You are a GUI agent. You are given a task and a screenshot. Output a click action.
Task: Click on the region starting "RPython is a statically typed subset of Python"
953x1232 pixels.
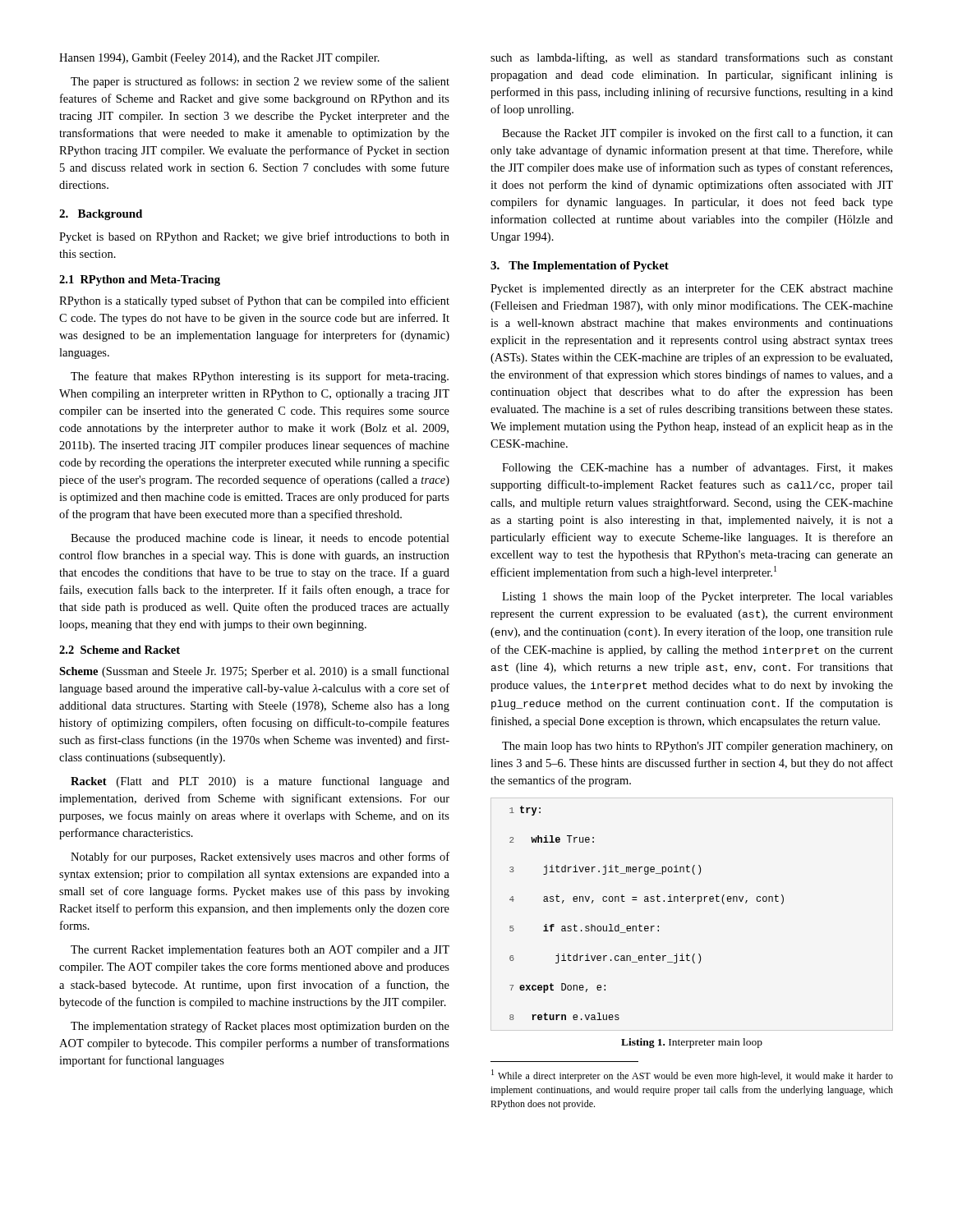point(254,463)
